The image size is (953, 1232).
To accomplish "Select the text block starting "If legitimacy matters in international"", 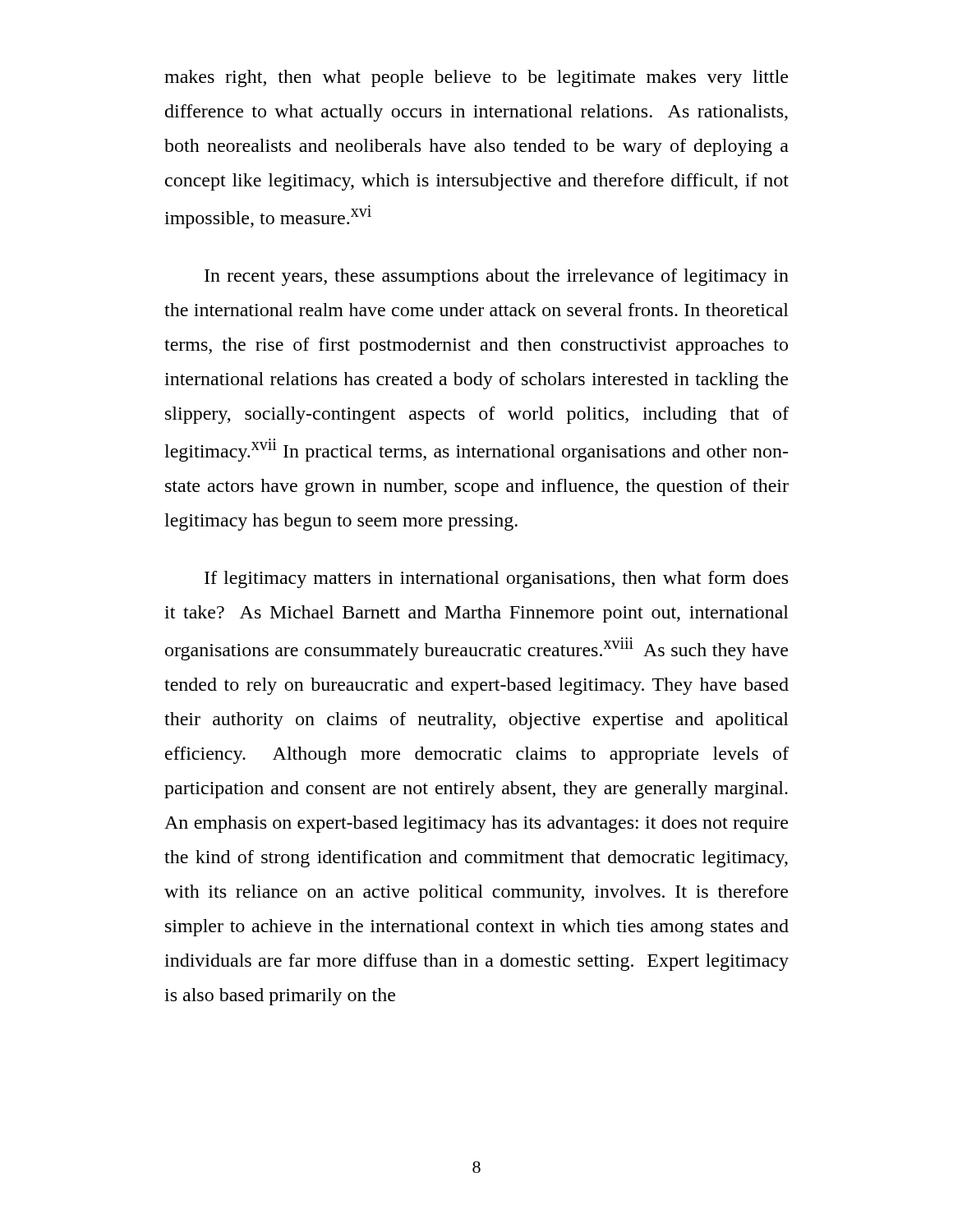I will [476, 786].
